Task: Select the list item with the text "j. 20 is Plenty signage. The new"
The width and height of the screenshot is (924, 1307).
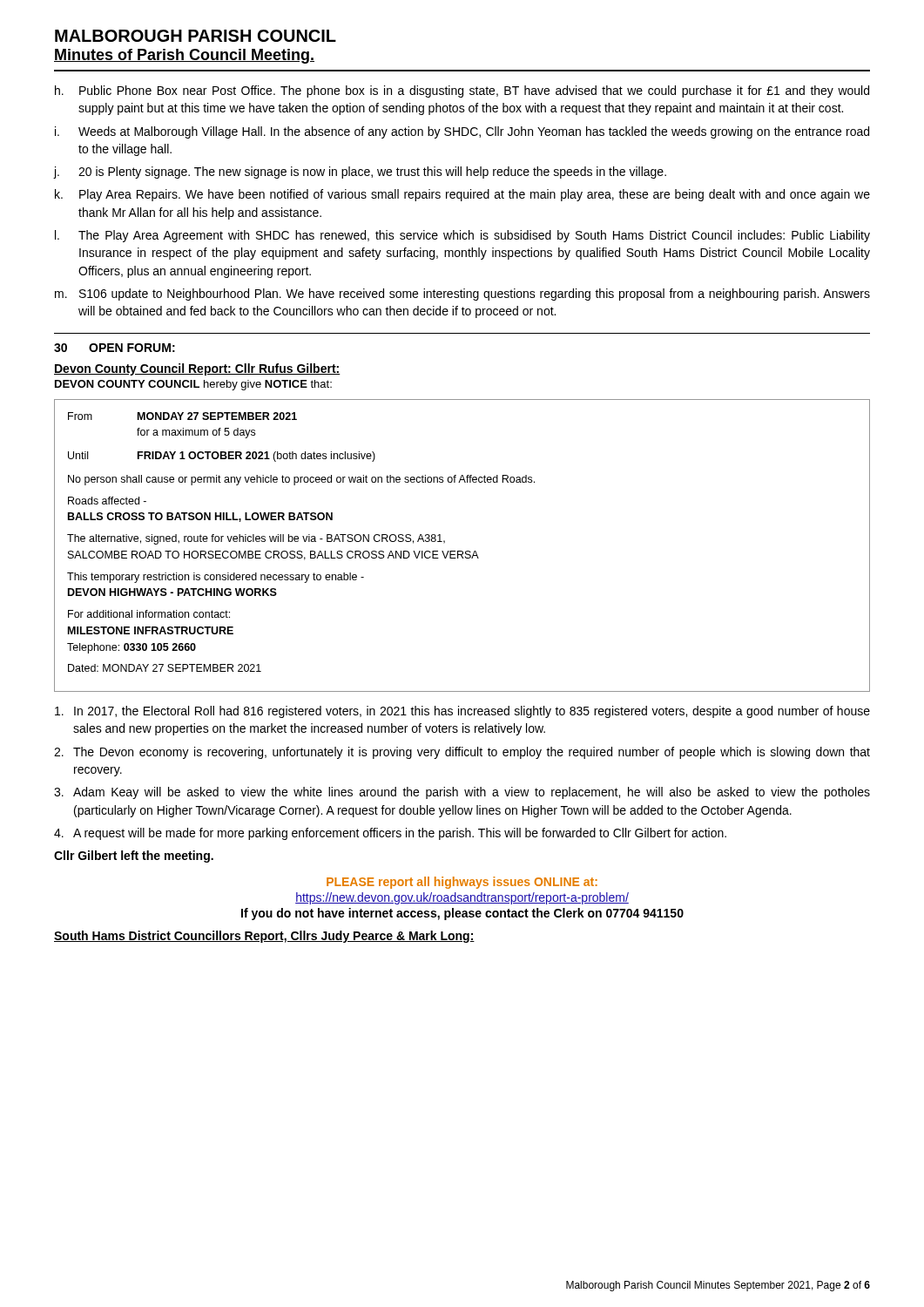Action: (462, 172)
